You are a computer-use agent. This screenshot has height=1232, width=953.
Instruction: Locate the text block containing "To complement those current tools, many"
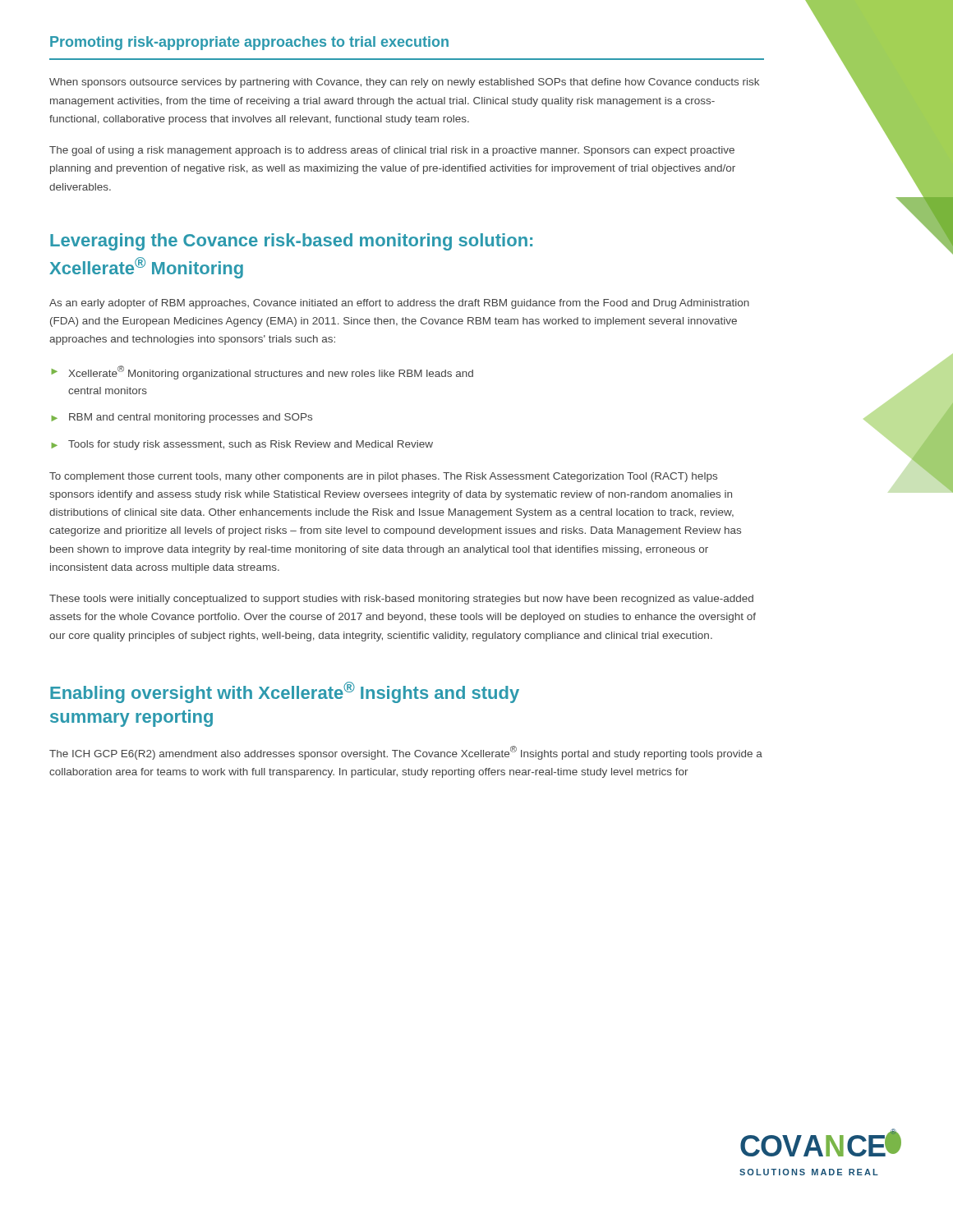(x=395, y=521)
